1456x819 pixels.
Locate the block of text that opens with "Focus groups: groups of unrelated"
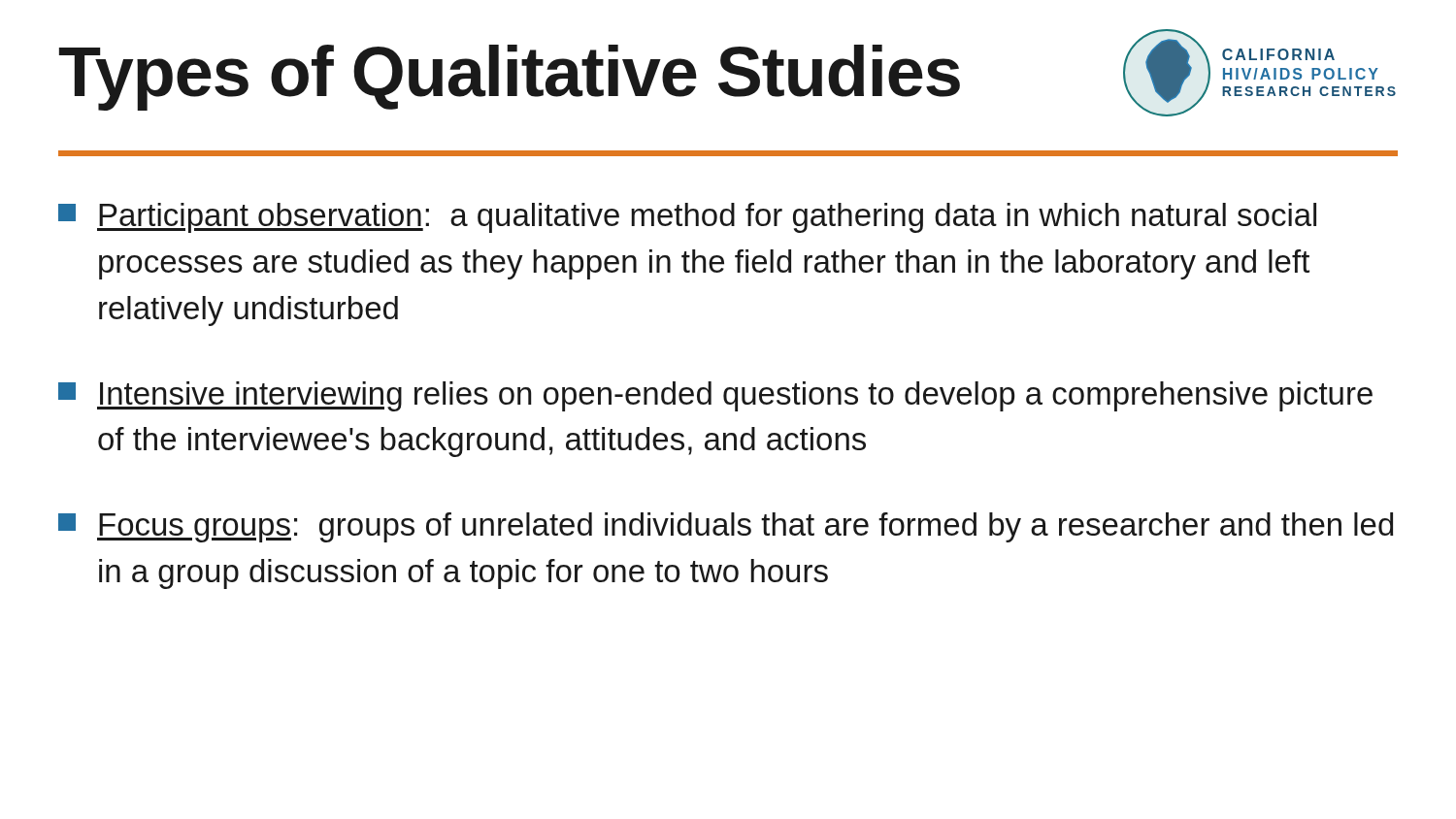click(x=728, y=548)
